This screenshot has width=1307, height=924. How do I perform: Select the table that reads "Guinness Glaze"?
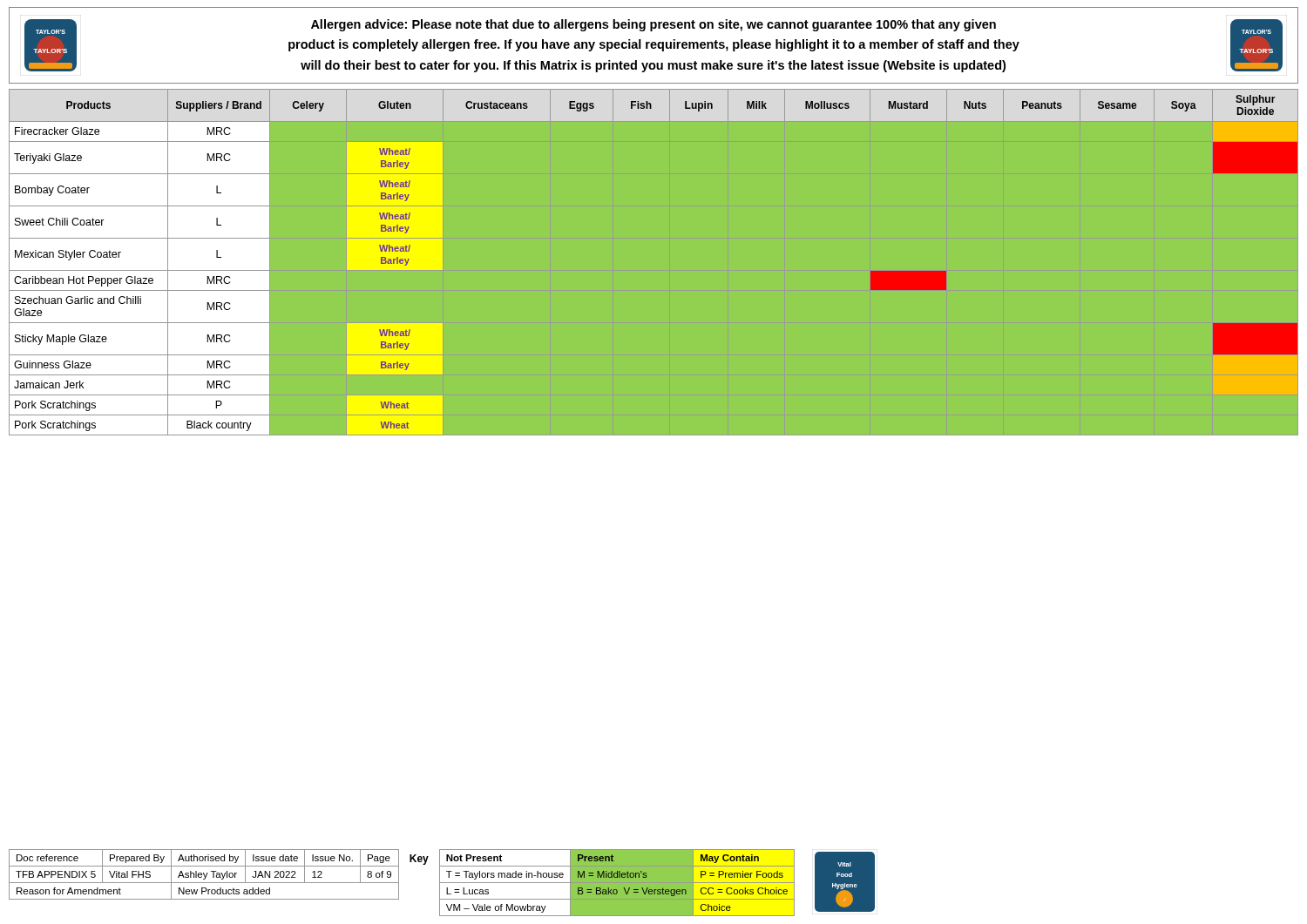(654, 262)
